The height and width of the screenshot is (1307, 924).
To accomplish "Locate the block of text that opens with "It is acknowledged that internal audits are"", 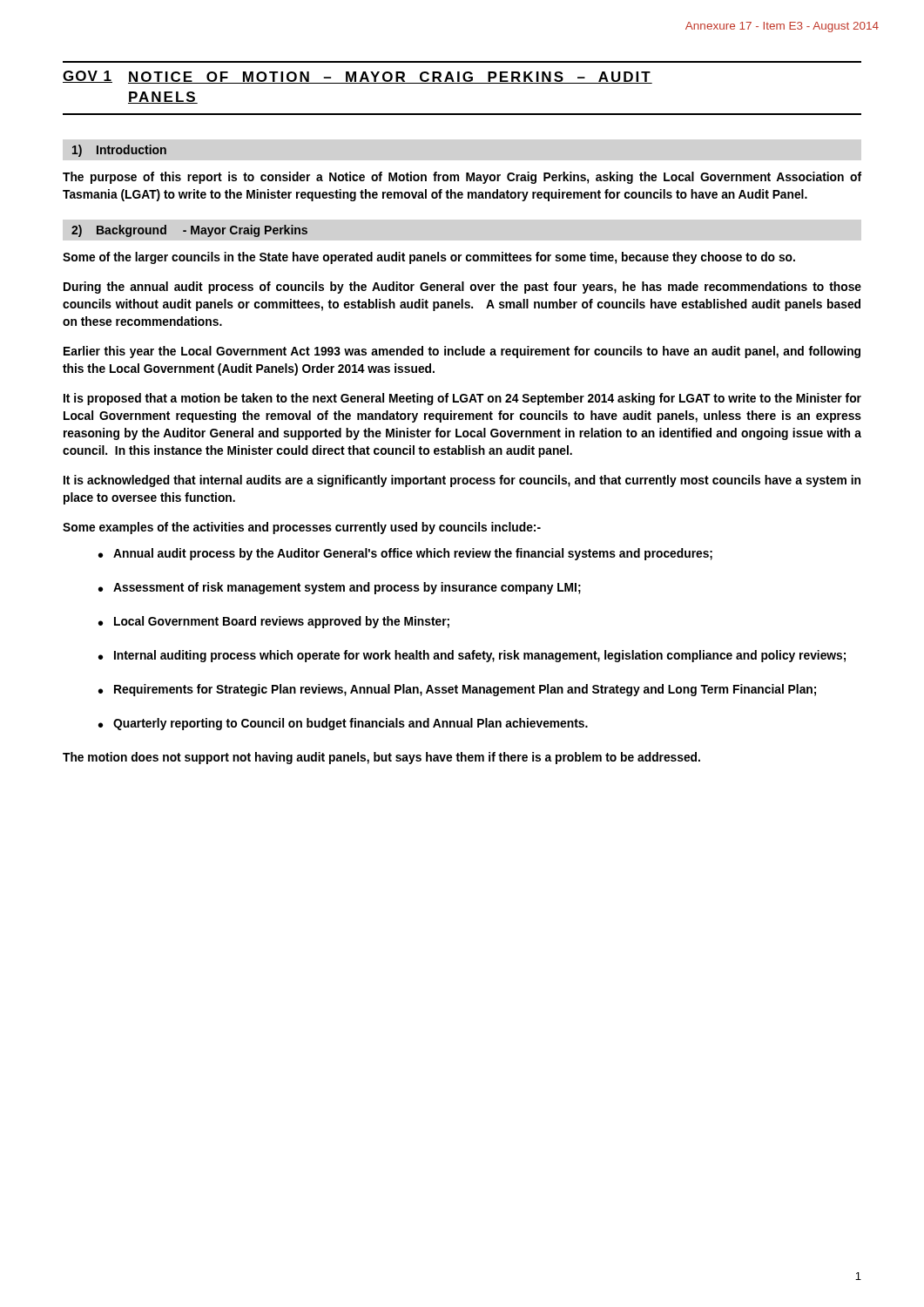I will 462,489.
